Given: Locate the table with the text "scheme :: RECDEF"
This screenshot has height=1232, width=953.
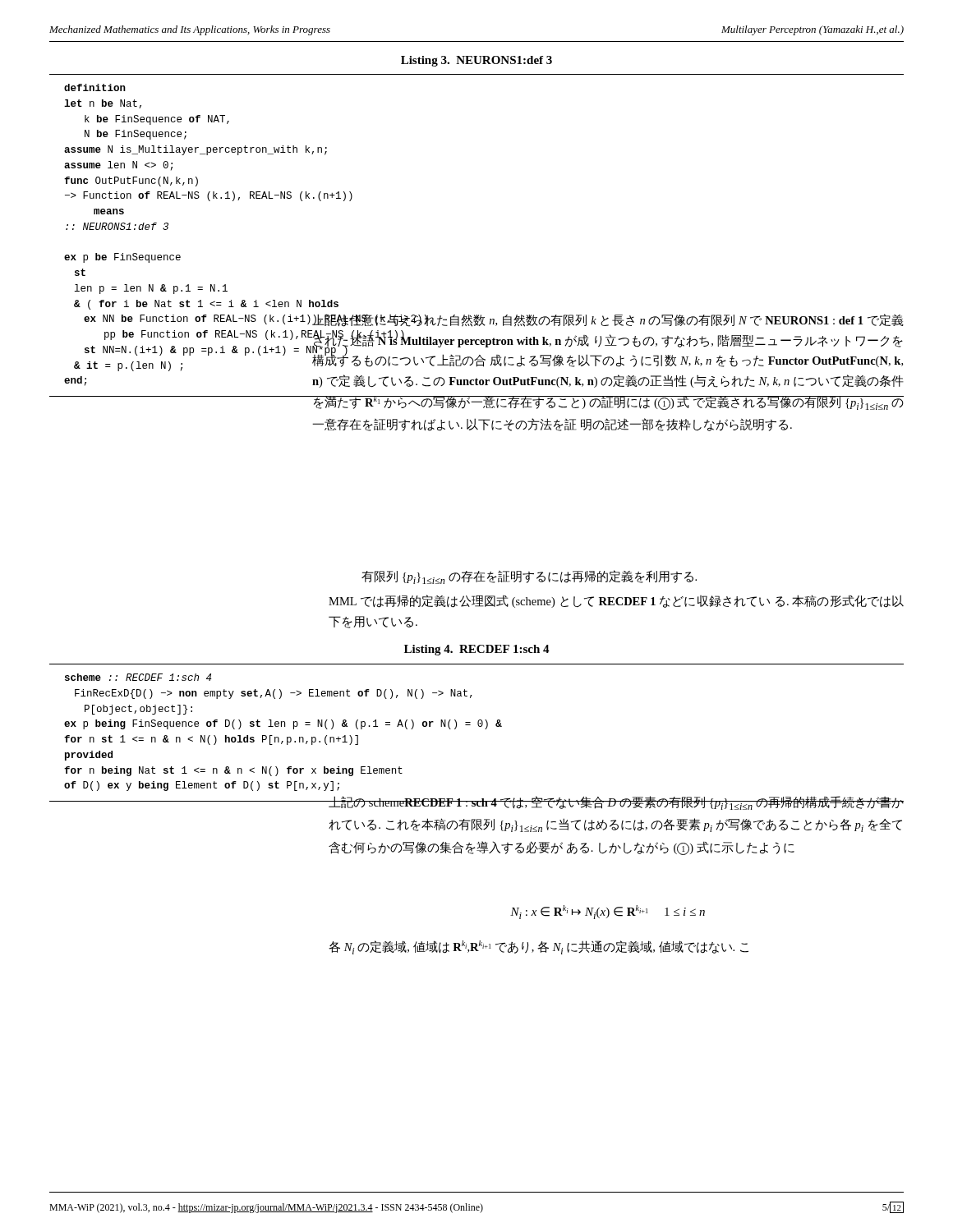Looking at the screenshot, I should (476, 733).
